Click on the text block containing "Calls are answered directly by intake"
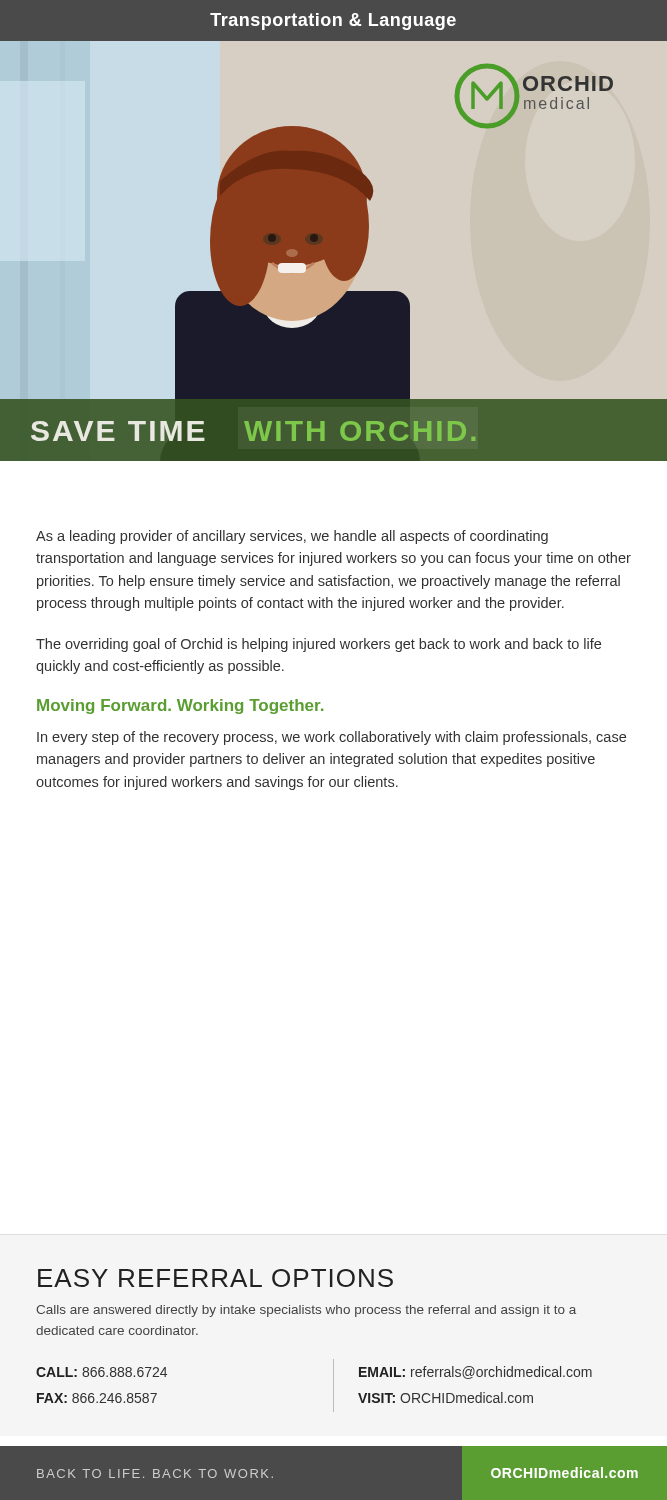 pos(306,1320)
